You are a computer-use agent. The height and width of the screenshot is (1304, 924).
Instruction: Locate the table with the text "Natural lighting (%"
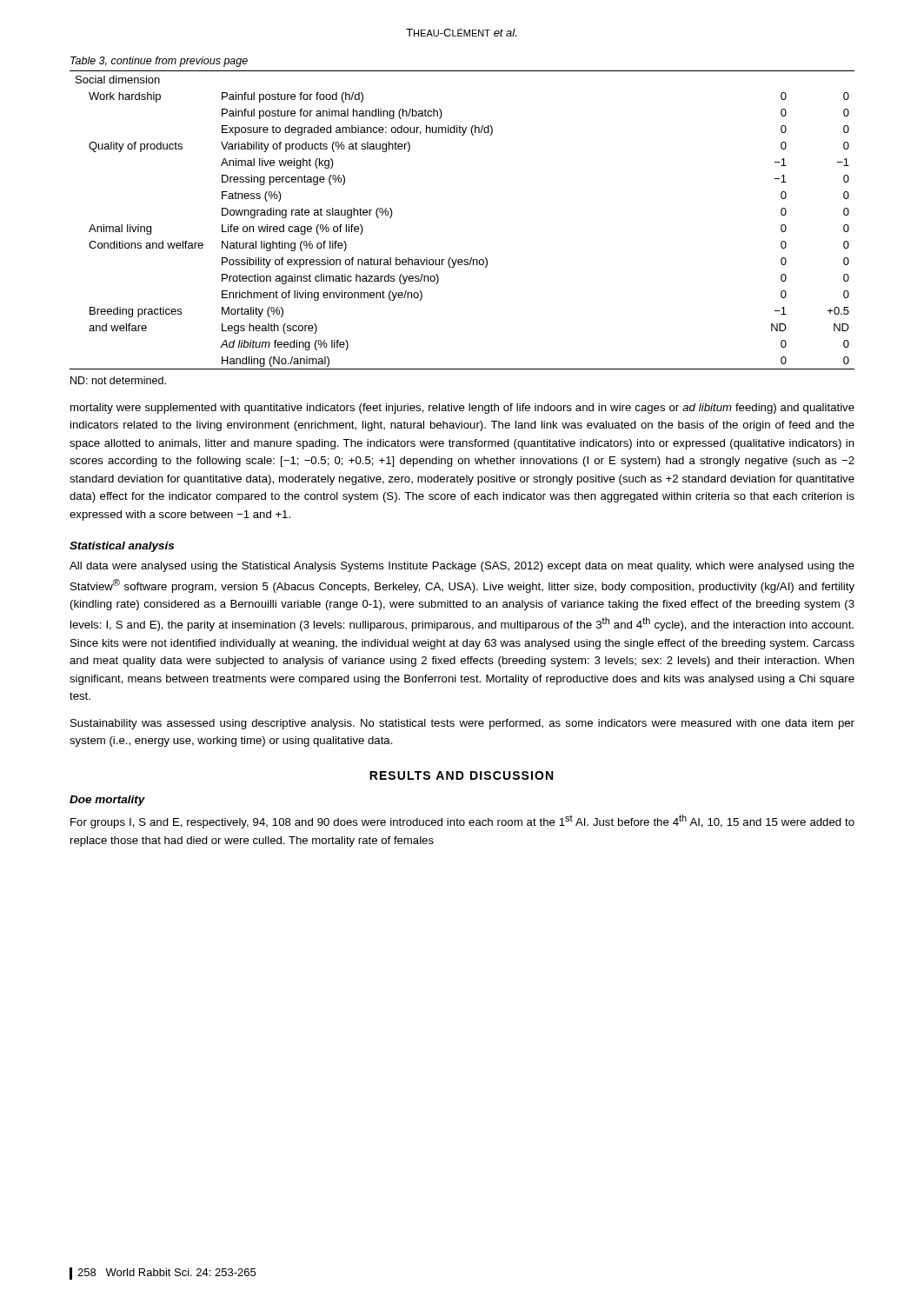point(462,220)
